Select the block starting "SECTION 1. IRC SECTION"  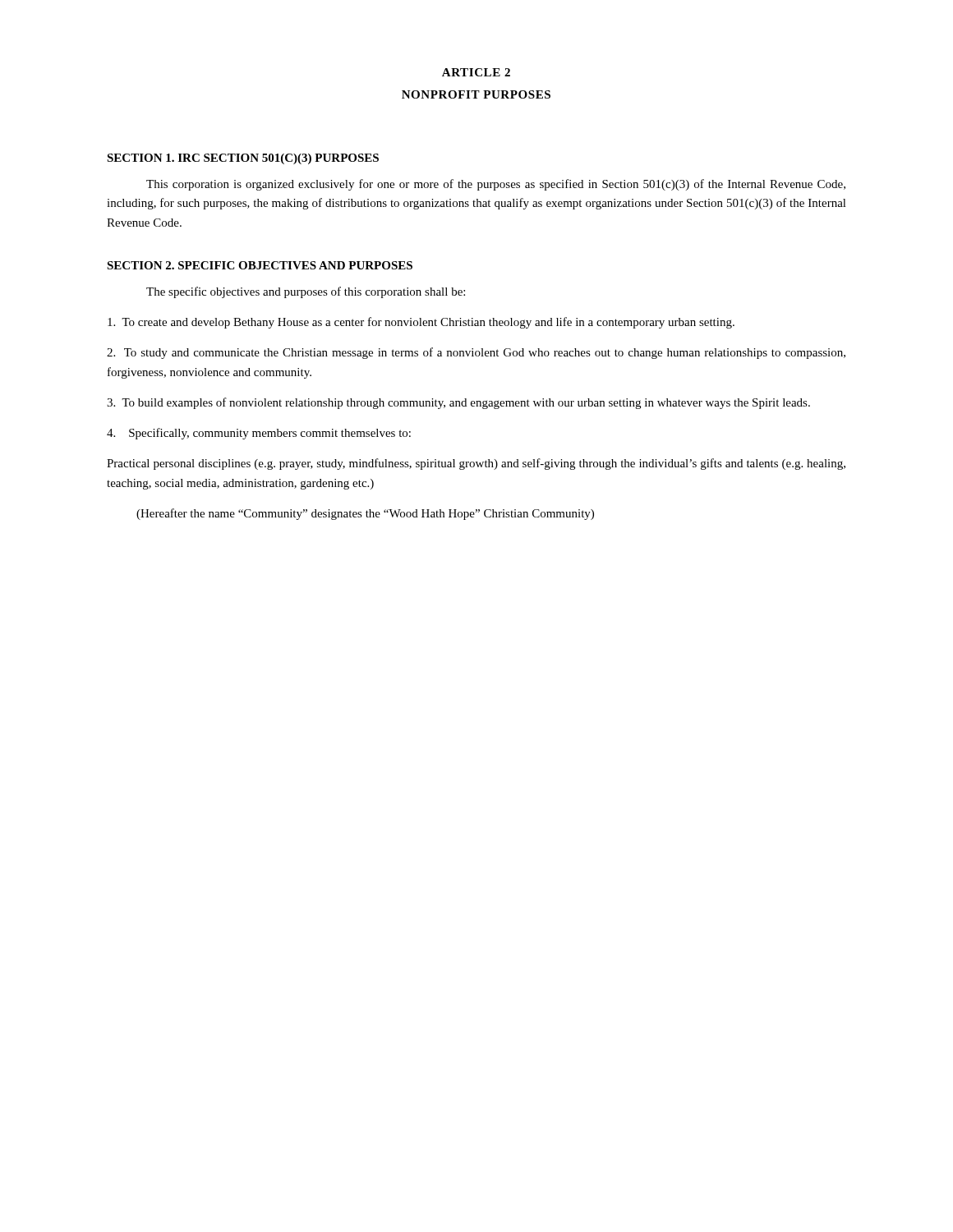click(x=243, y=158)
